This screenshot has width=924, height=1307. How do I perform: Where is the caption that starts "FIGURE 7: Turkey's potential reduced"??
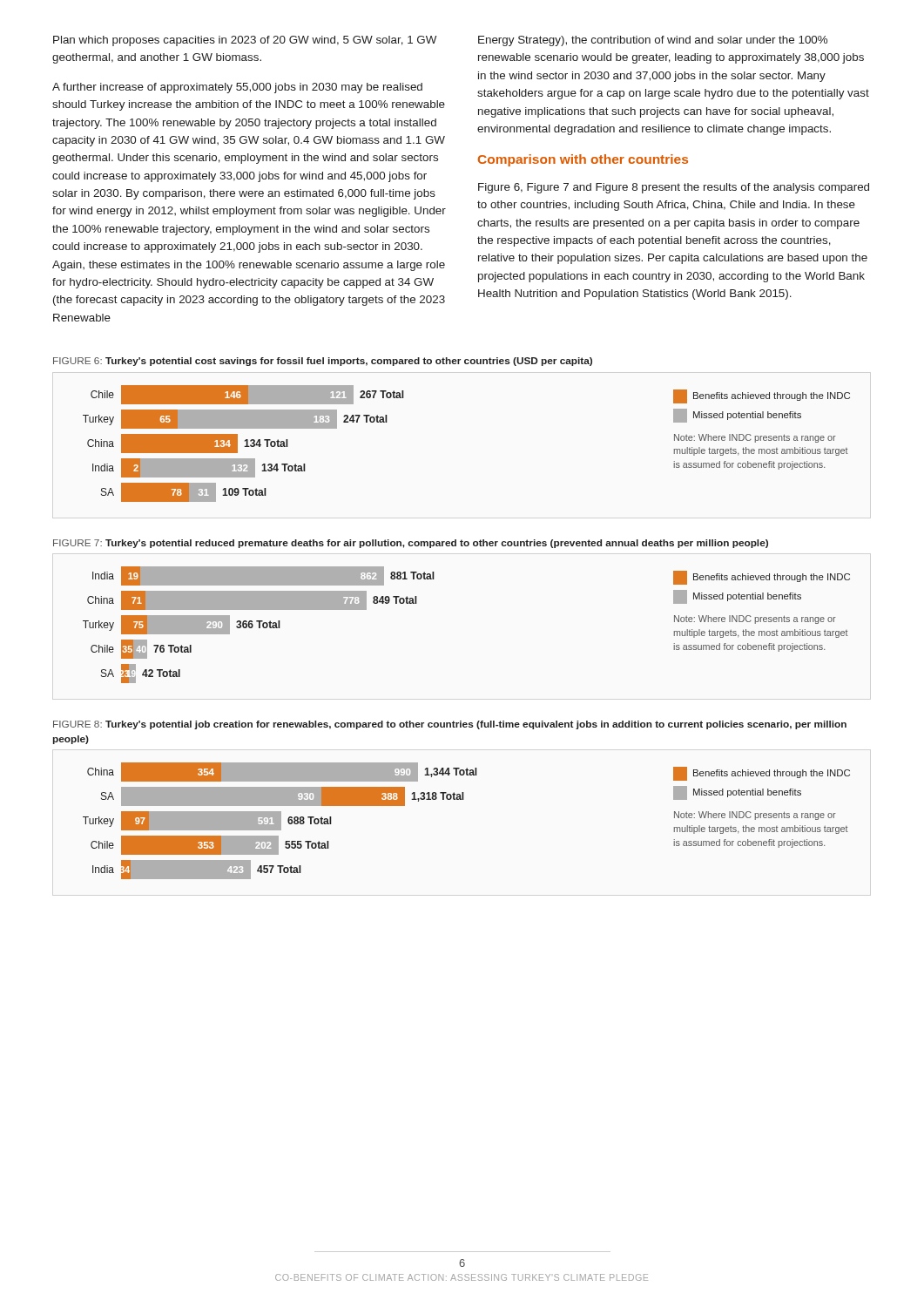410,542
